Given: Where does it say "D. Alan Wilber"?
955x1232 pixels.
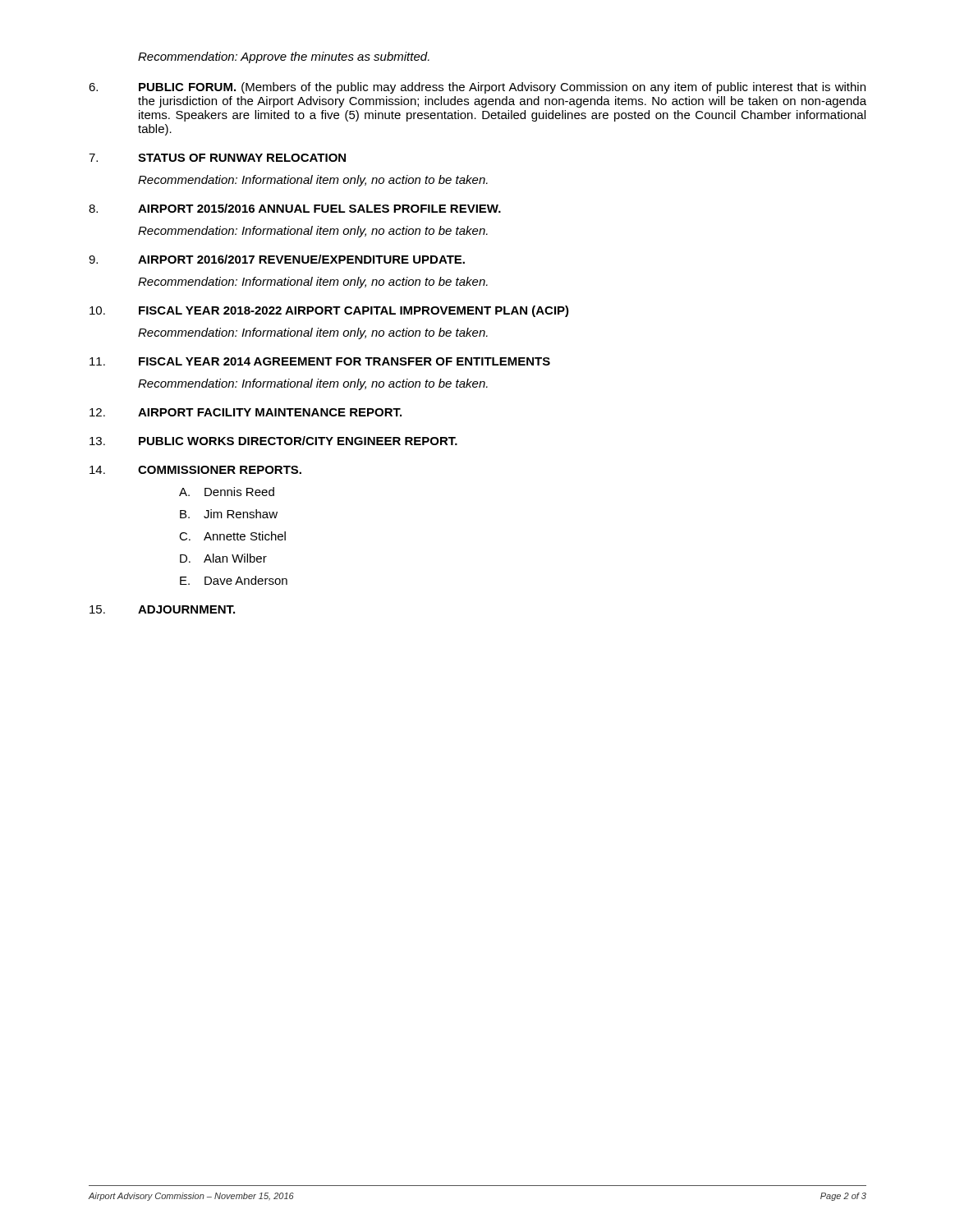Looking at the screenshot, I should coord(223,558).
